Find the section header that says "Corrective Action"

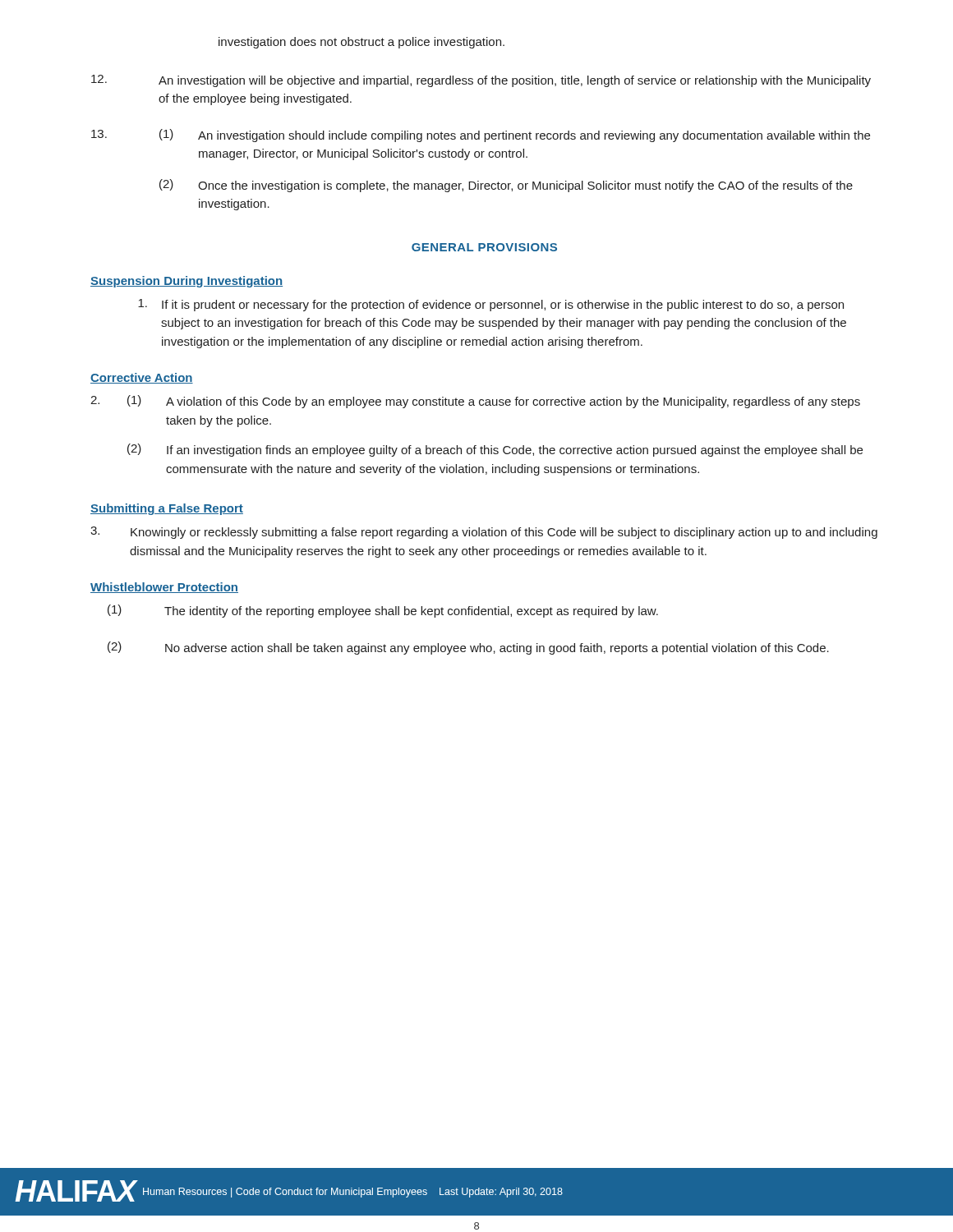(142, 378)
